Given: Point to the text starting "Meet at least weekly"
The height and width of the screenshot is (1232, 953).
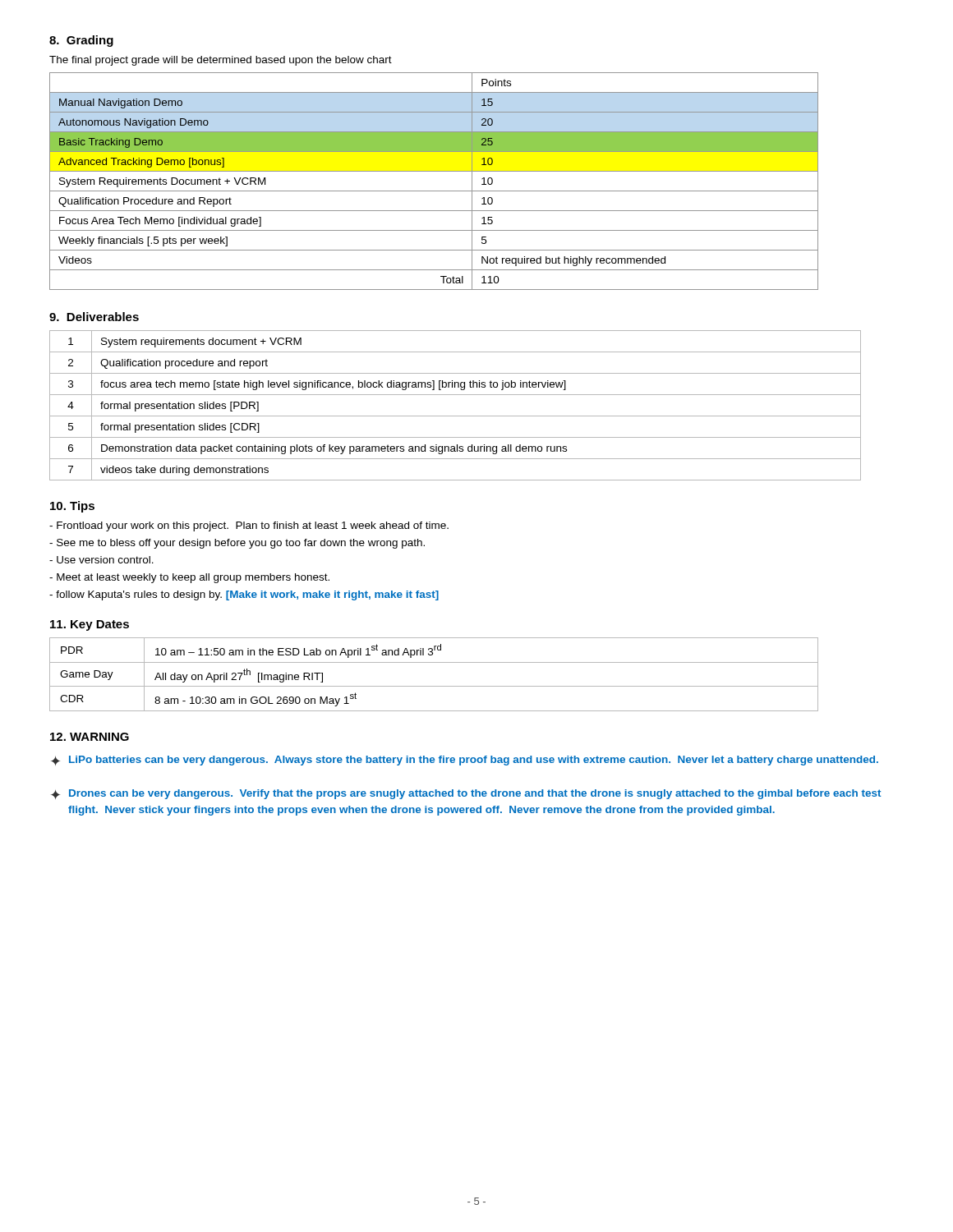Looking at the screenshot, I should (x=190, y=577).
